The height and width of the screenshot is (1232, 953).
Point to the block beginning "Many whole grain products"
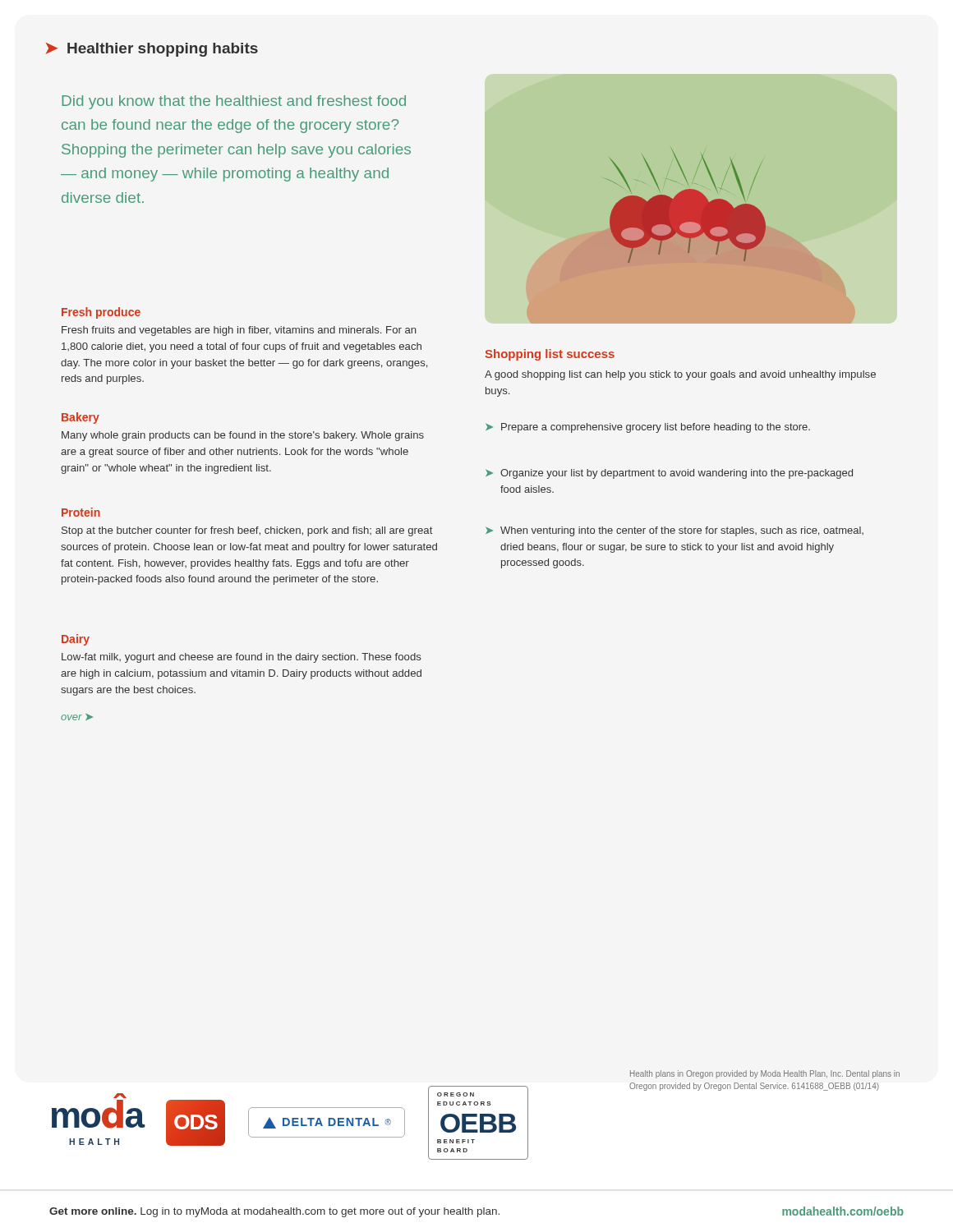[x=242, y=451]
